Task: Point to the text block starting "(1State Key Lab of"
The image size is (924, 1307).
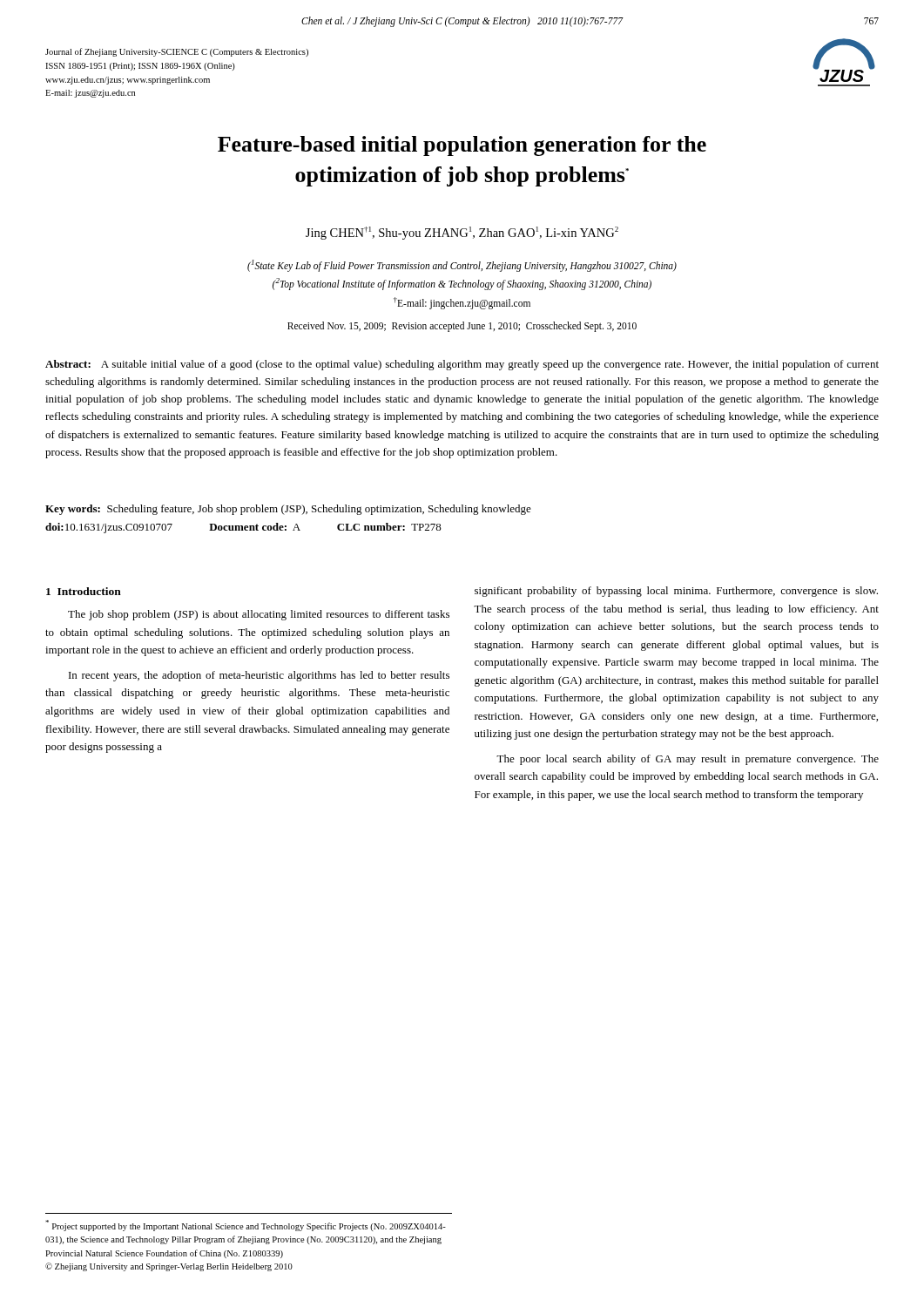Action: [x=462, y=283]
